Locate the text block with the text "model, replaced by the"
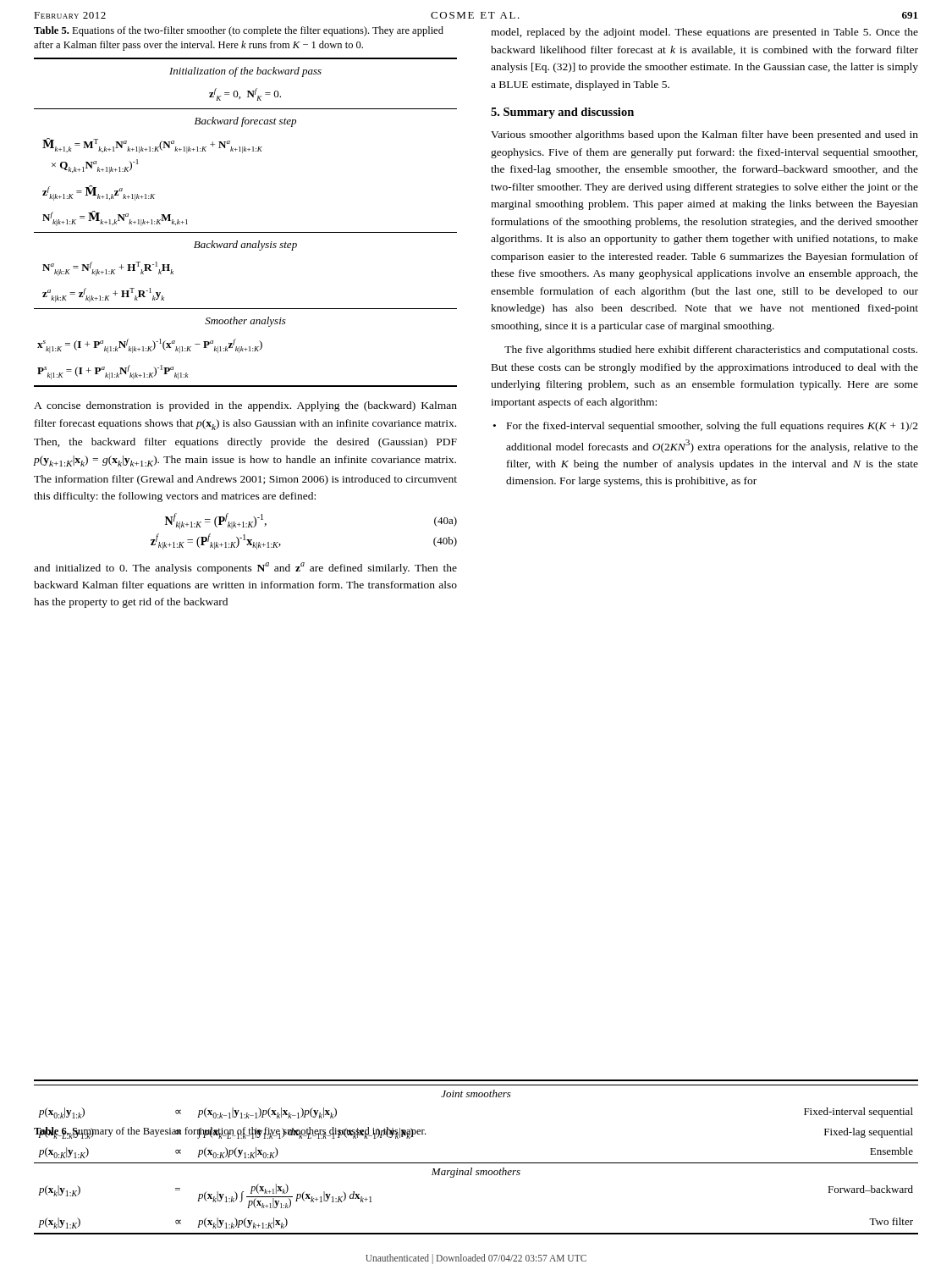This screenshot has width=952, height=1270. (704, 58)
